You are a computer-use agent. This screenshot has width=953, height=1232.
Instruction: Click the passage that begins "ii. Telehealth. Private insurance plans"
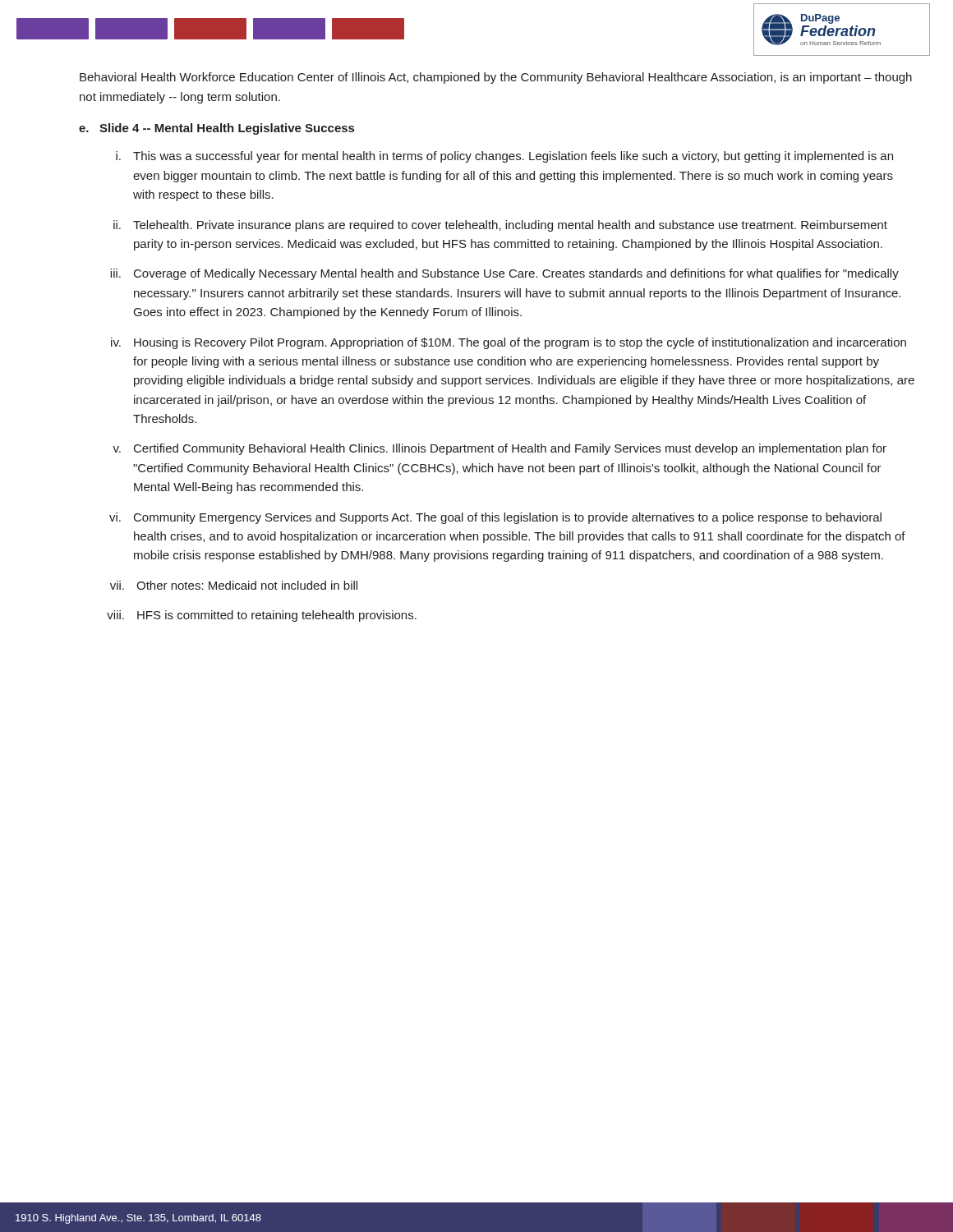(x=506, y=234)
